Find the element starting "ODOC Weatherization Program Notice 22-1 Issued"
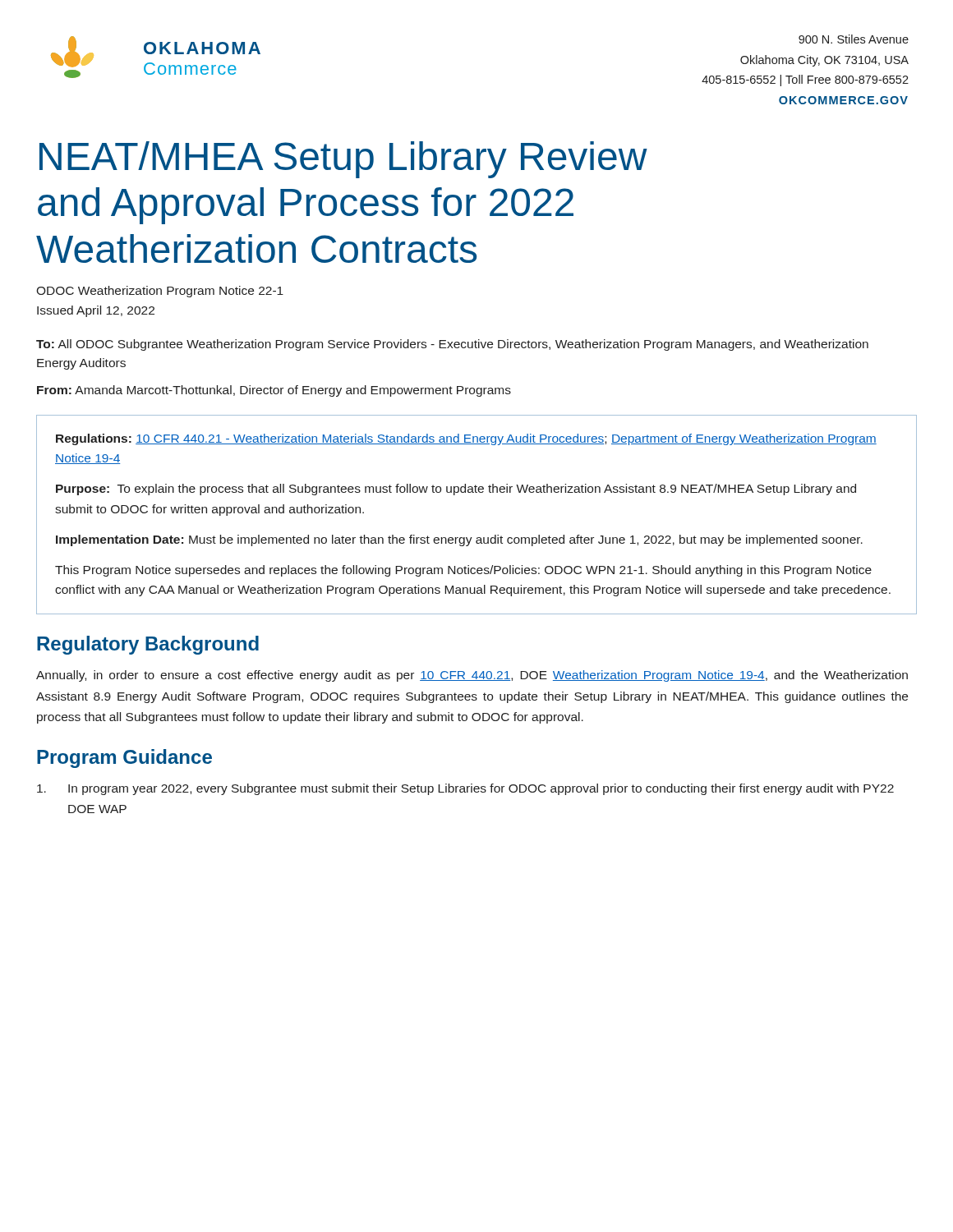This screenshot has width=953, height=1232. pyautogui.click(x=160, y=300)
